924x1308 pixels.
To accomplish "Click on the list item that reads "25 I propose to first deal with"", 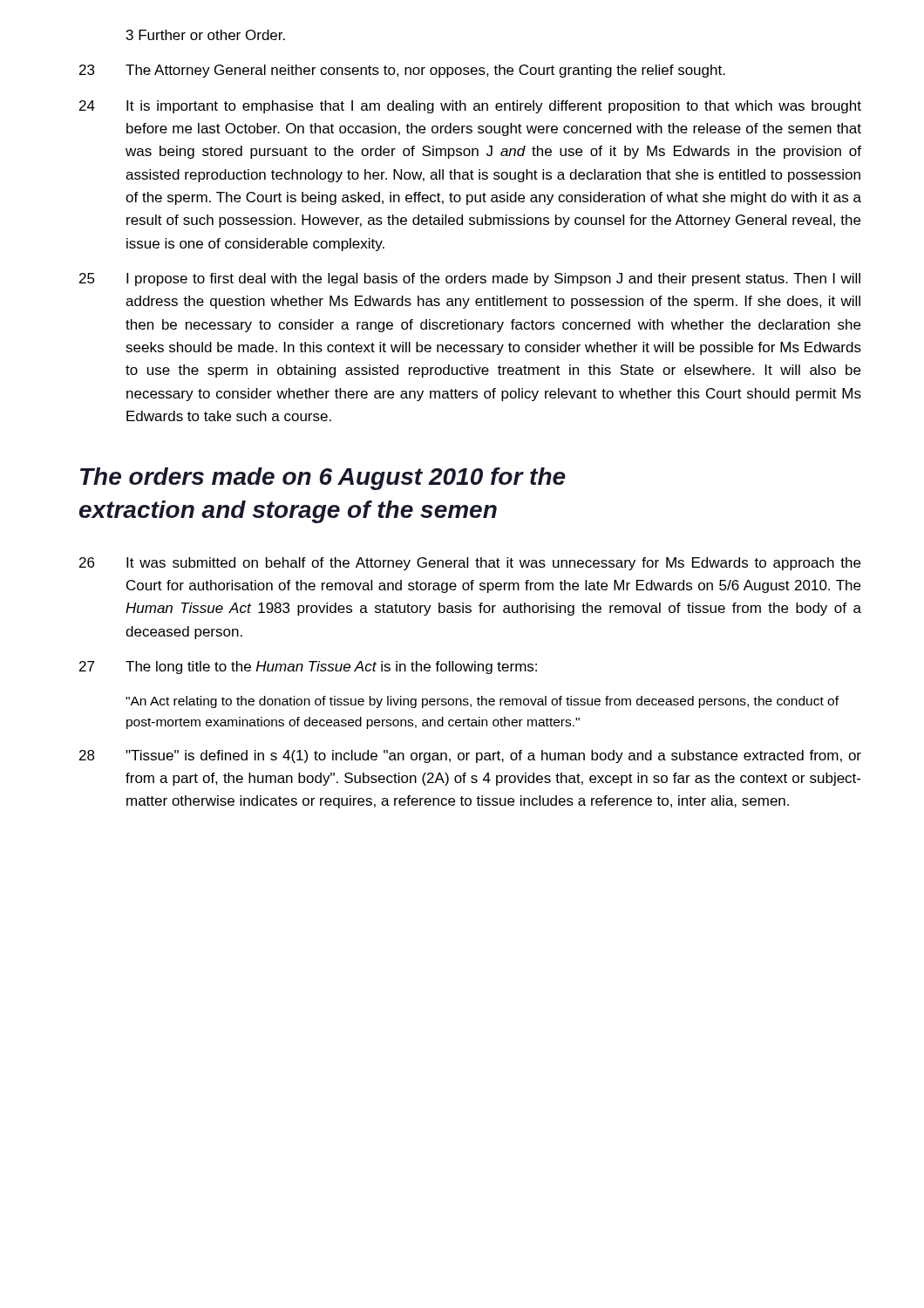I will [470, 348].
